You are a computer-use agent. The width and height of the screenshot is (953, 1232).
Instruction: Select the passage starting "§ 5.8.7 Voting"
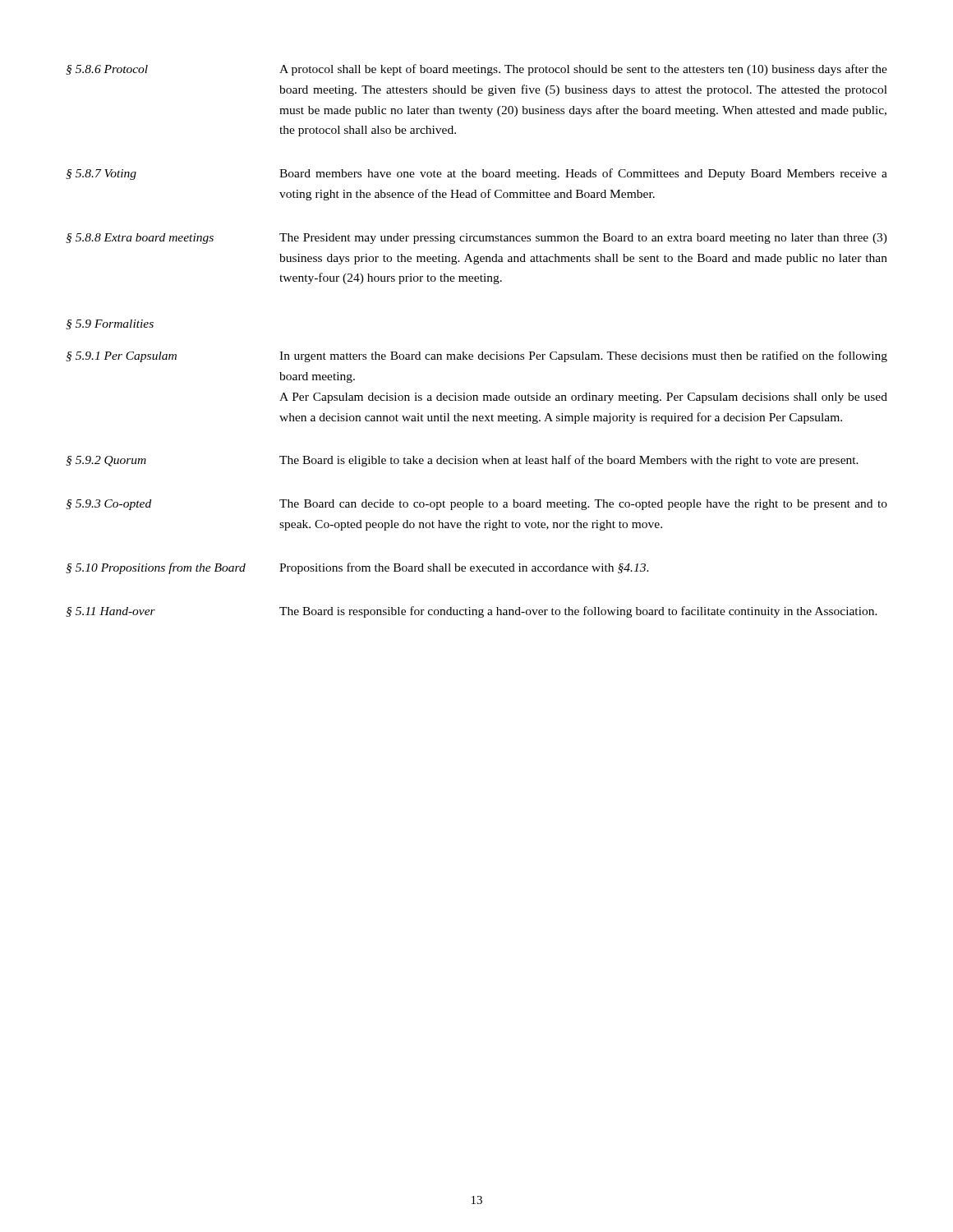point(101,173)
